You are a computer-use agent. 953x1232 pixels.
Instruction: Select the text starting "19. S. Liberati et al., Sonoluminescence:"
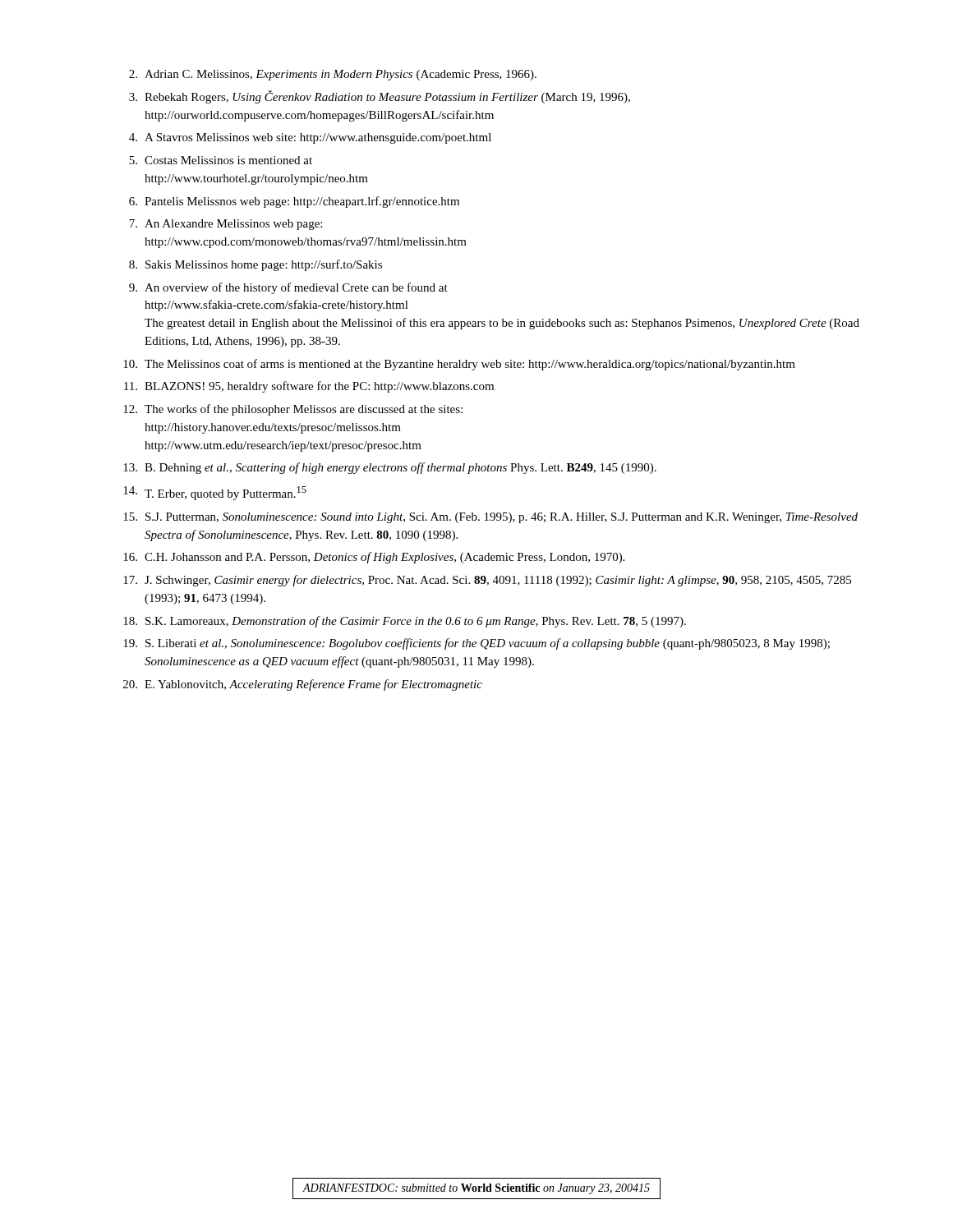click(x=489, y=653)
